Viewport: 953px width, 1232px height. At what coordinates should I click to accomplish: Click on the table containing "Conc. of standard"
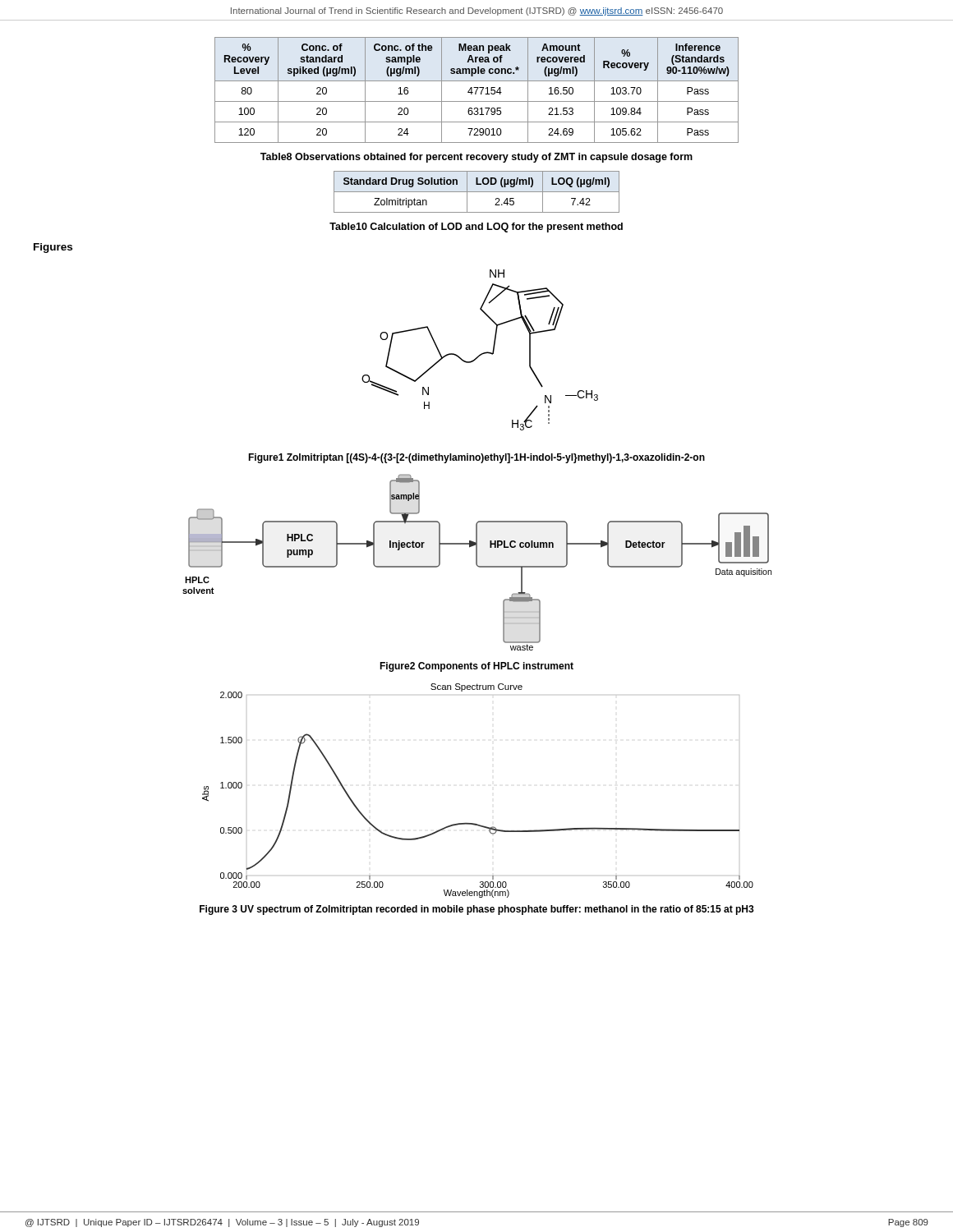476,90
